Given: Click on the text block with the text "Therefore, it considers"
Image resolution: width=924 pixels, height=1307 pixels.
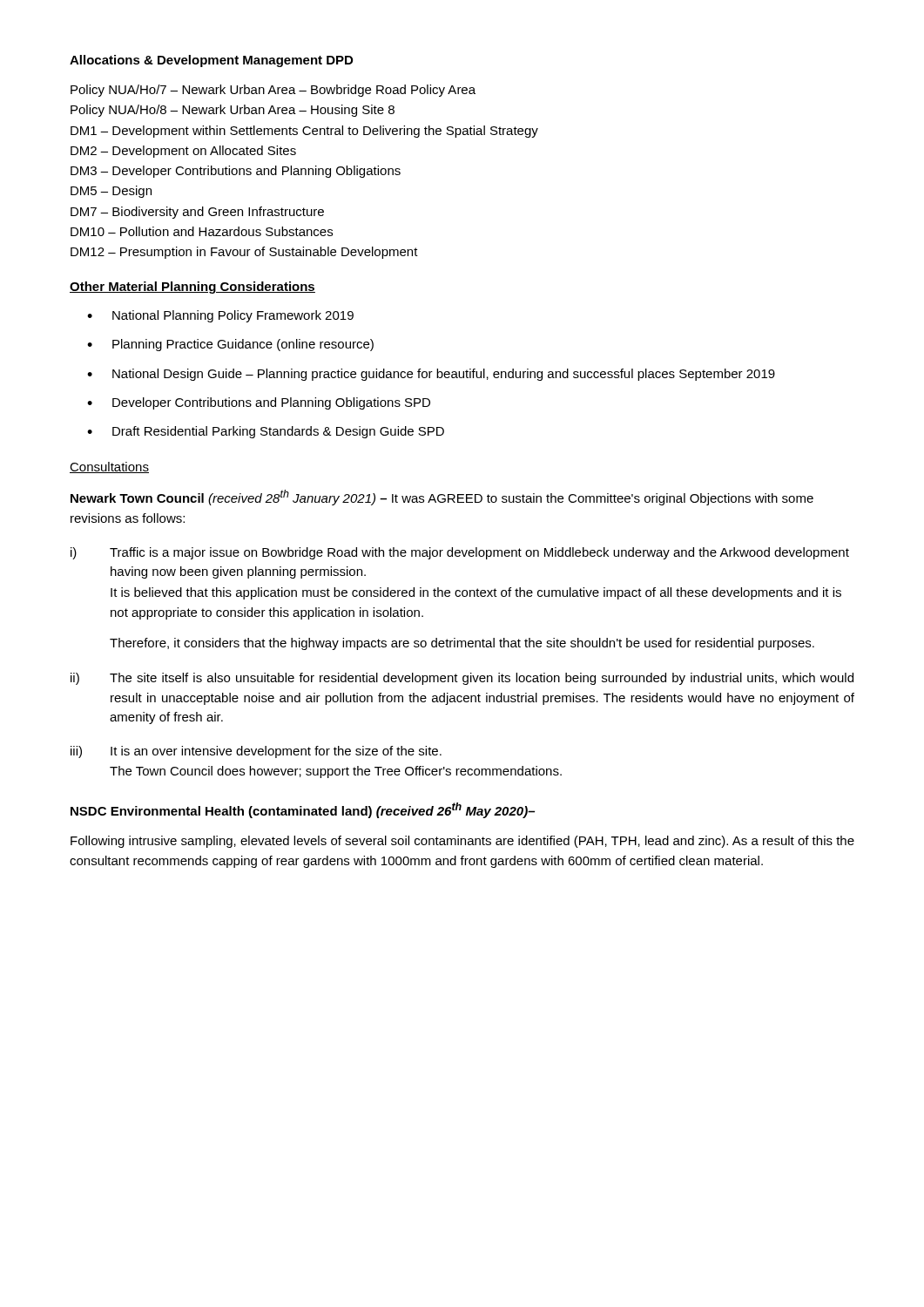Looking at the screenshot, I should (462, 643).
